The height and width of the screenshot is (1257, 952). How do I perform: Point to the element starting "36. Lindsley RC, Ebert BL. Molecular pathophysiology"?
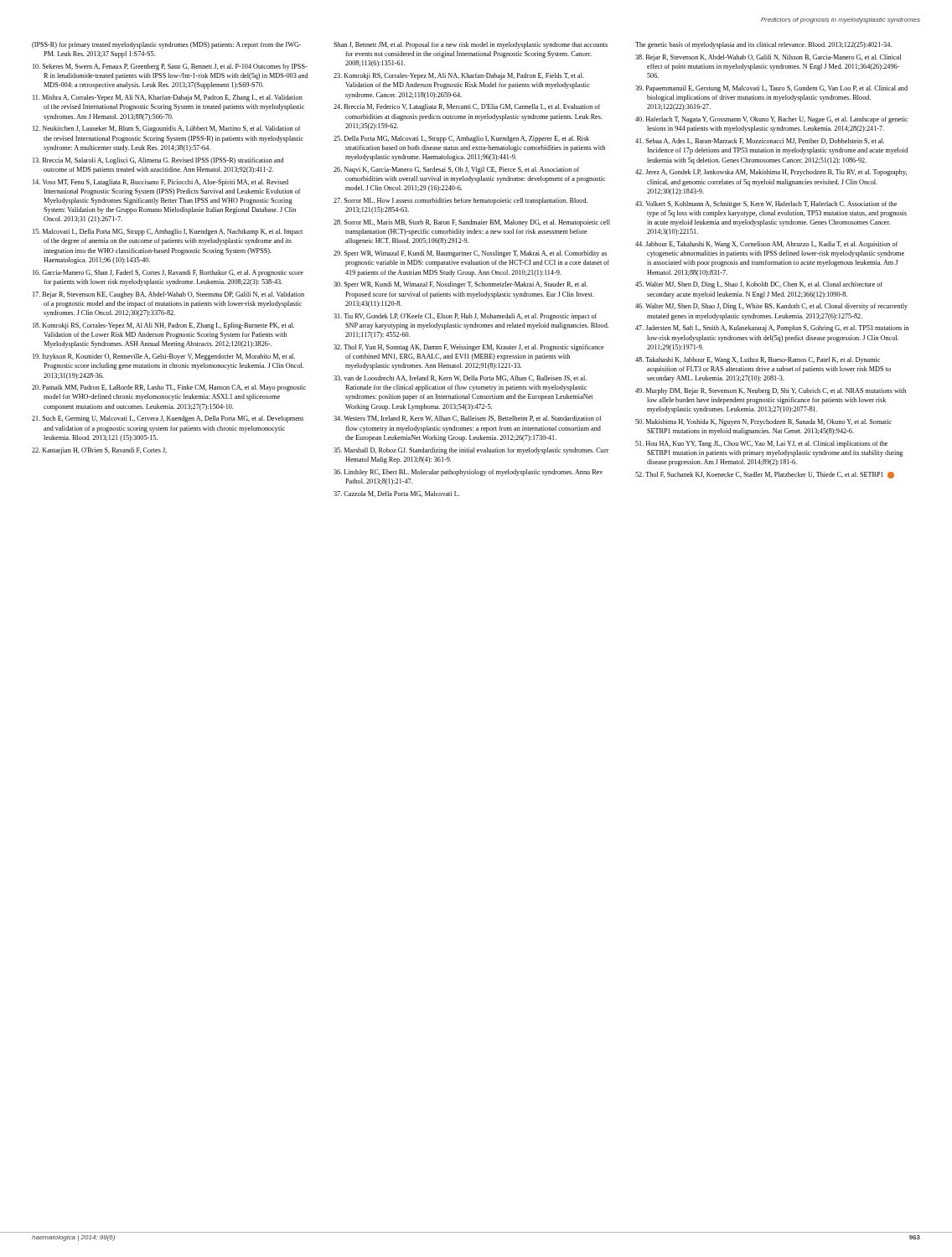[468, 477]
